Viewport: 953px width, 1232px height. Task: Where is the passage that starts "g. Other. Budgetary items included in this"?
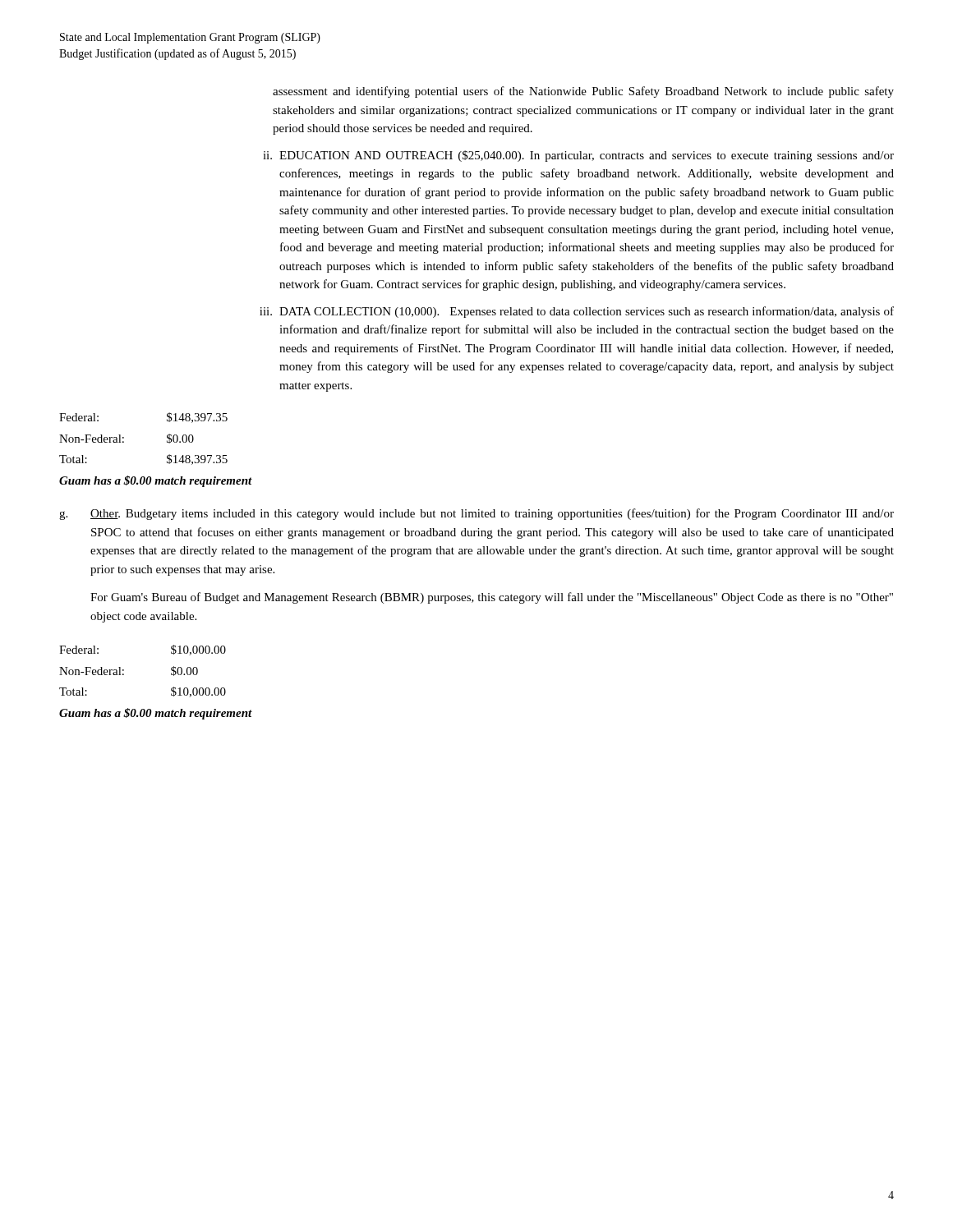pos(476,541)
